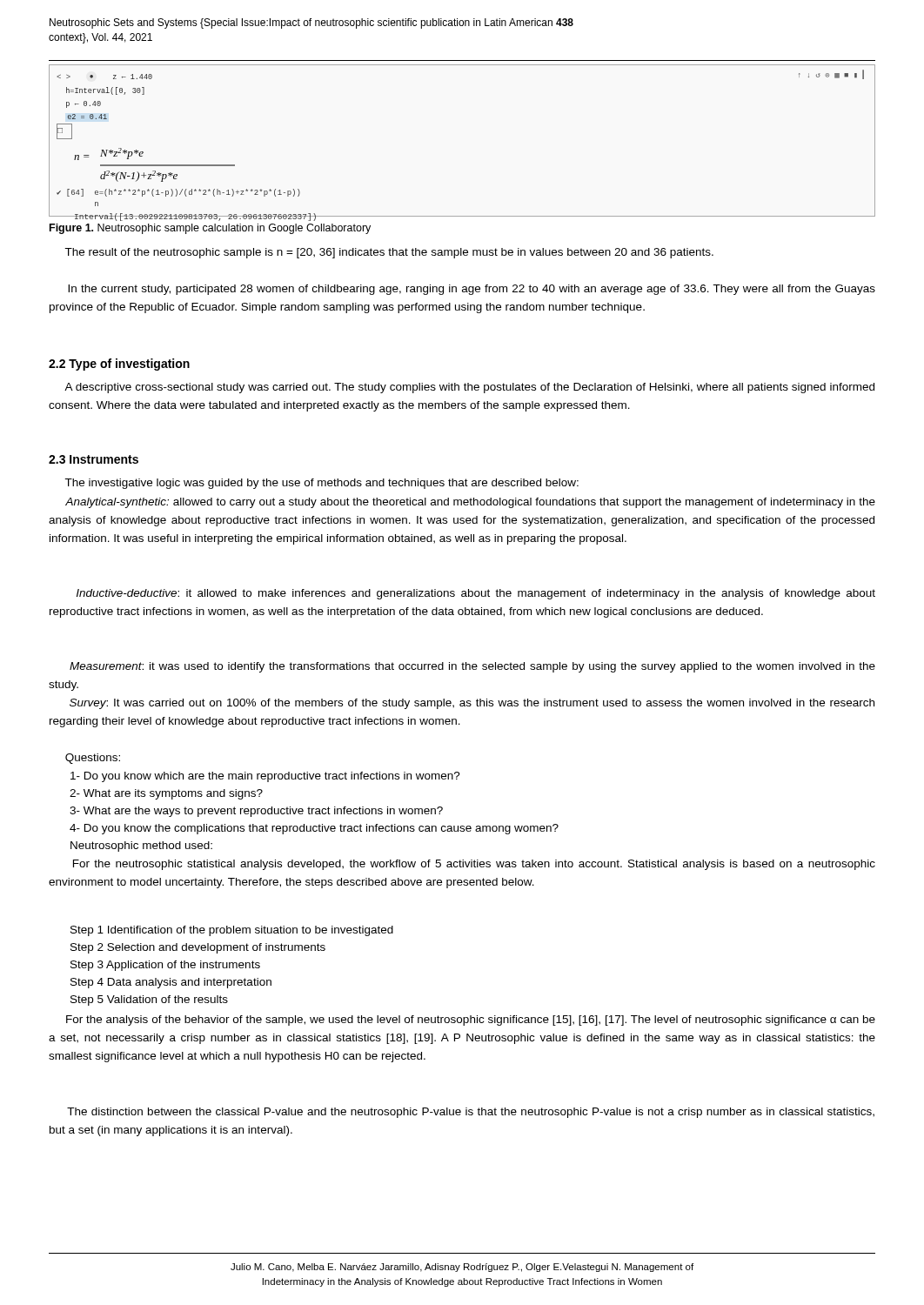Screen dimensions: 1305x924
Task: Navigate to the passage starting "The result of the neutrosophic sample is n"
Action: (381, 252)
